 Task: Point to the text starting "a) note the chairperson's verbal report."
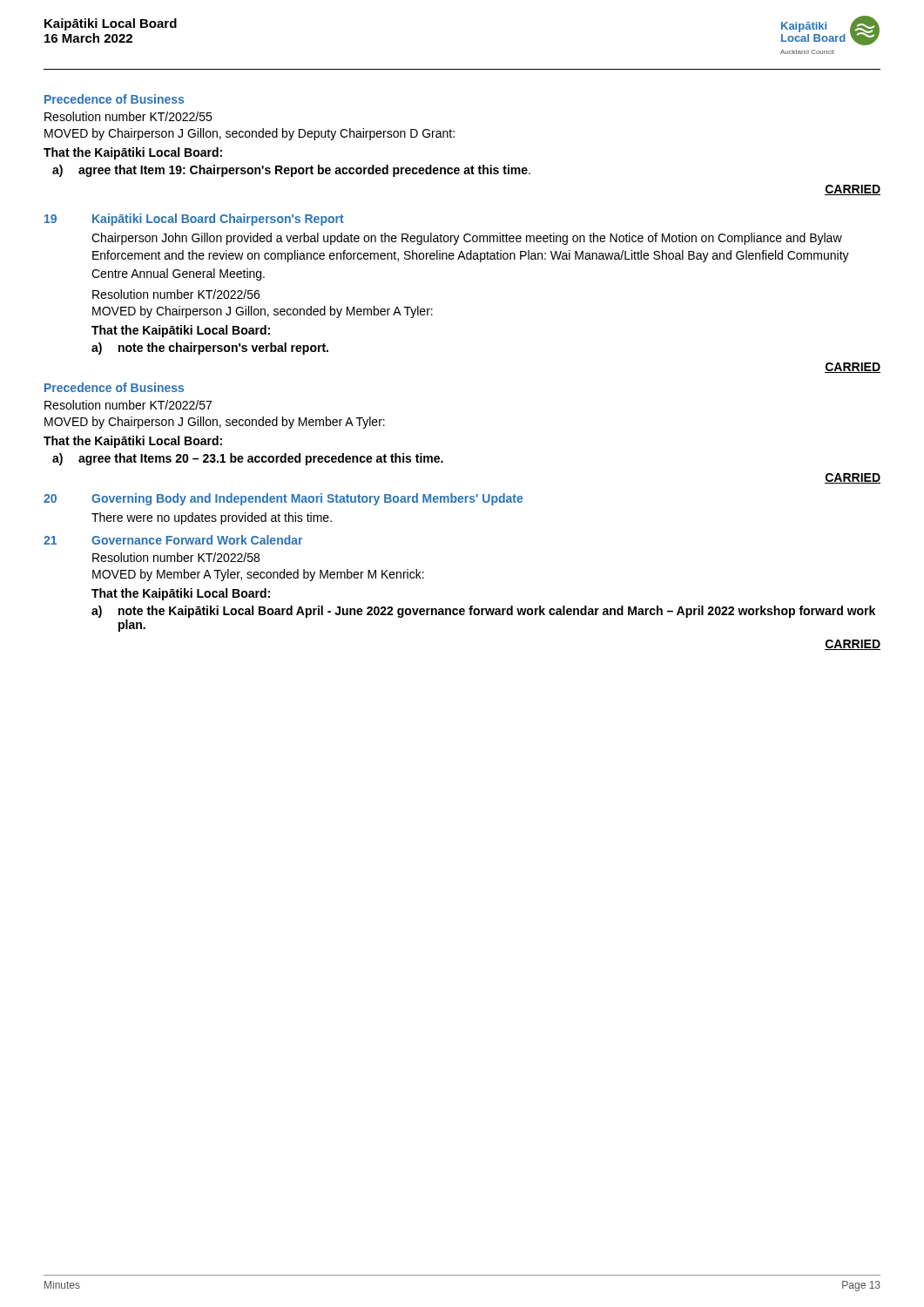(x=210, y=349)
